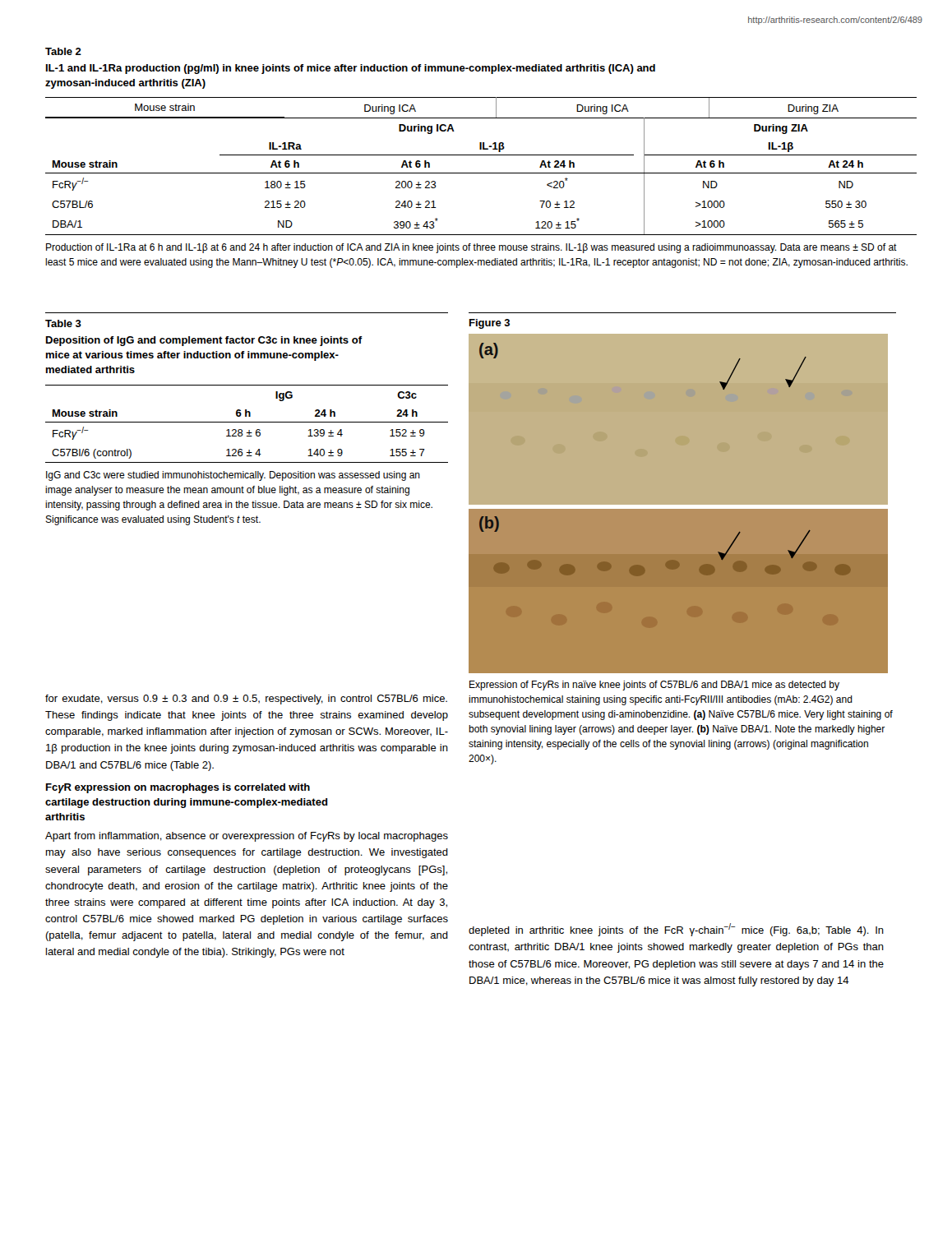
Task: Select the block starting "Expression of FcγRs in naïve knee joints"
Action: [681, 722]
